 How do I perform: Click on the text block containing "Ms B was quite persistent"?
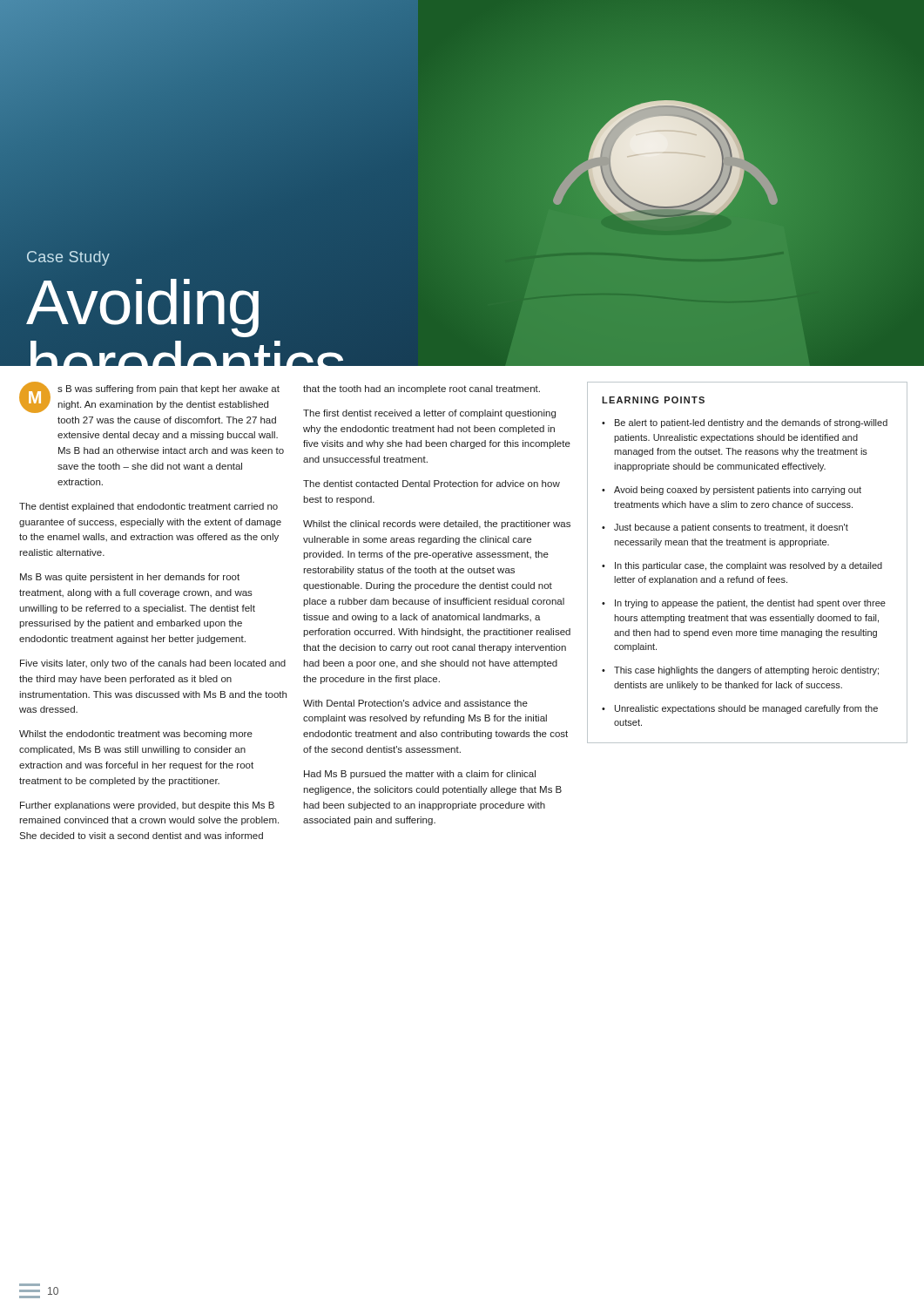pyautogui.click(x=137, y=608)
